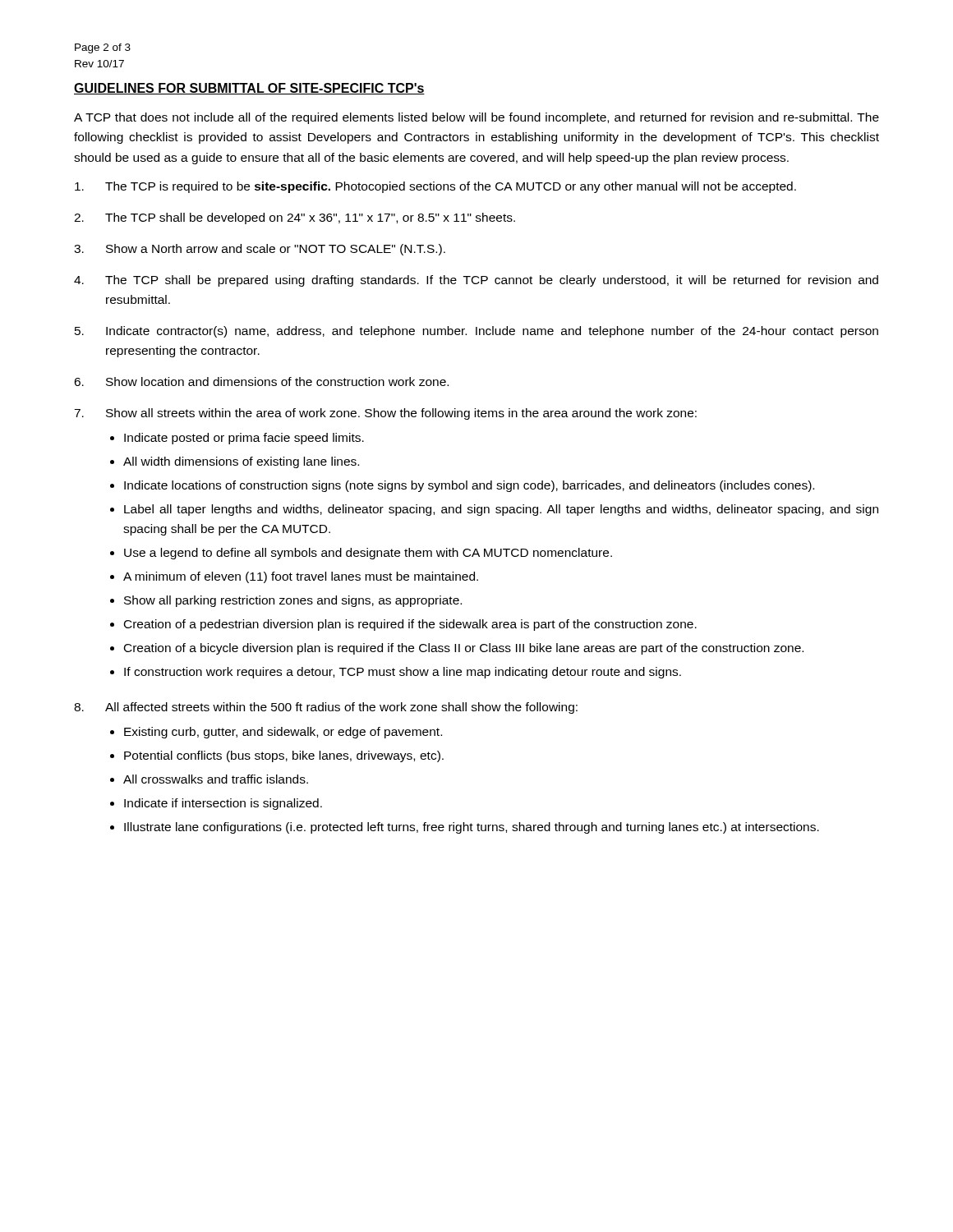Click the passage that begins "4. The TCP shall"
This screenshot has height=1232, width=953.
click(x=476, y=290)
